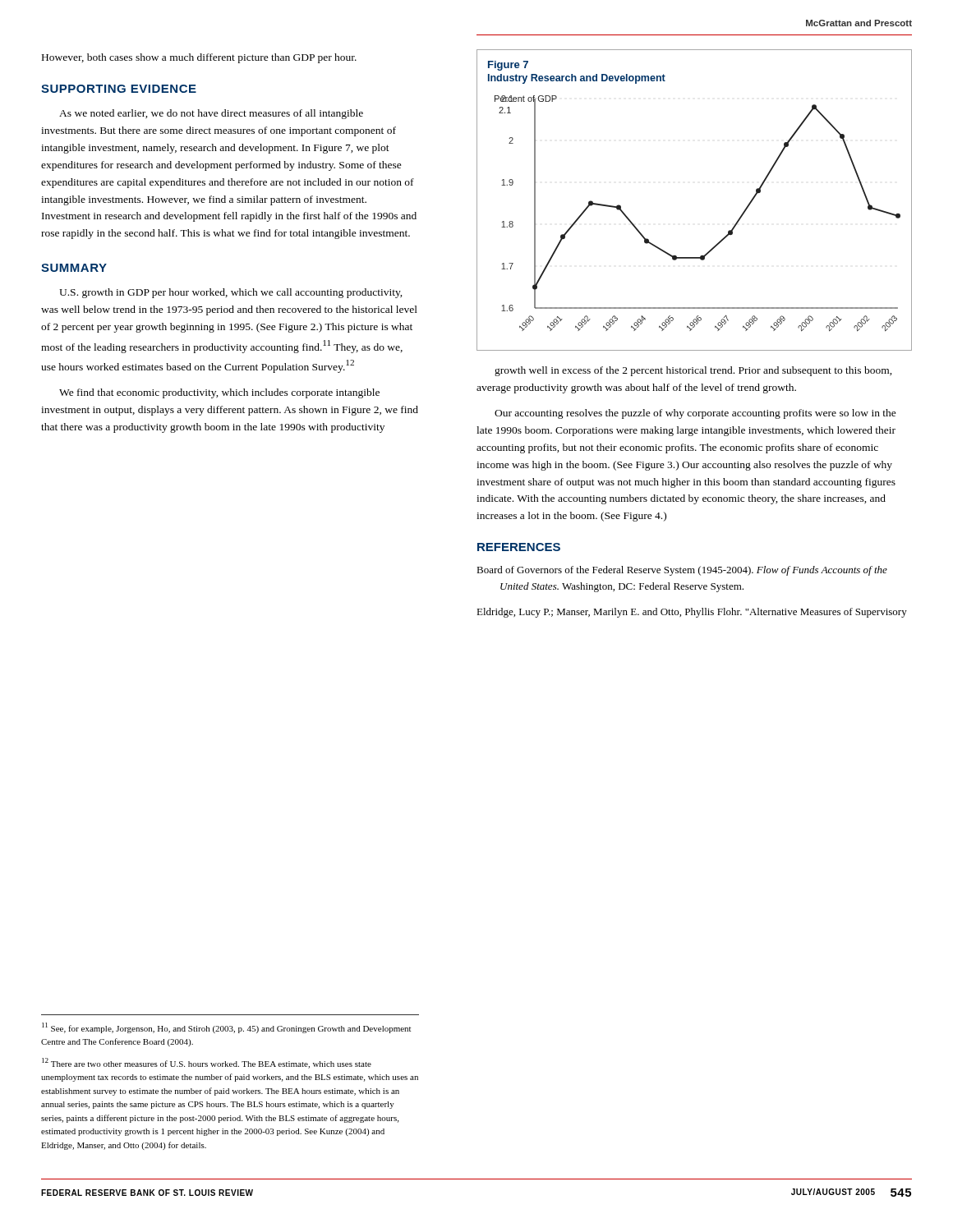Point to the block beginning "We find that"
This screenshot has width=953, height=1232.
pyautogui.click(x=230, y=409)
